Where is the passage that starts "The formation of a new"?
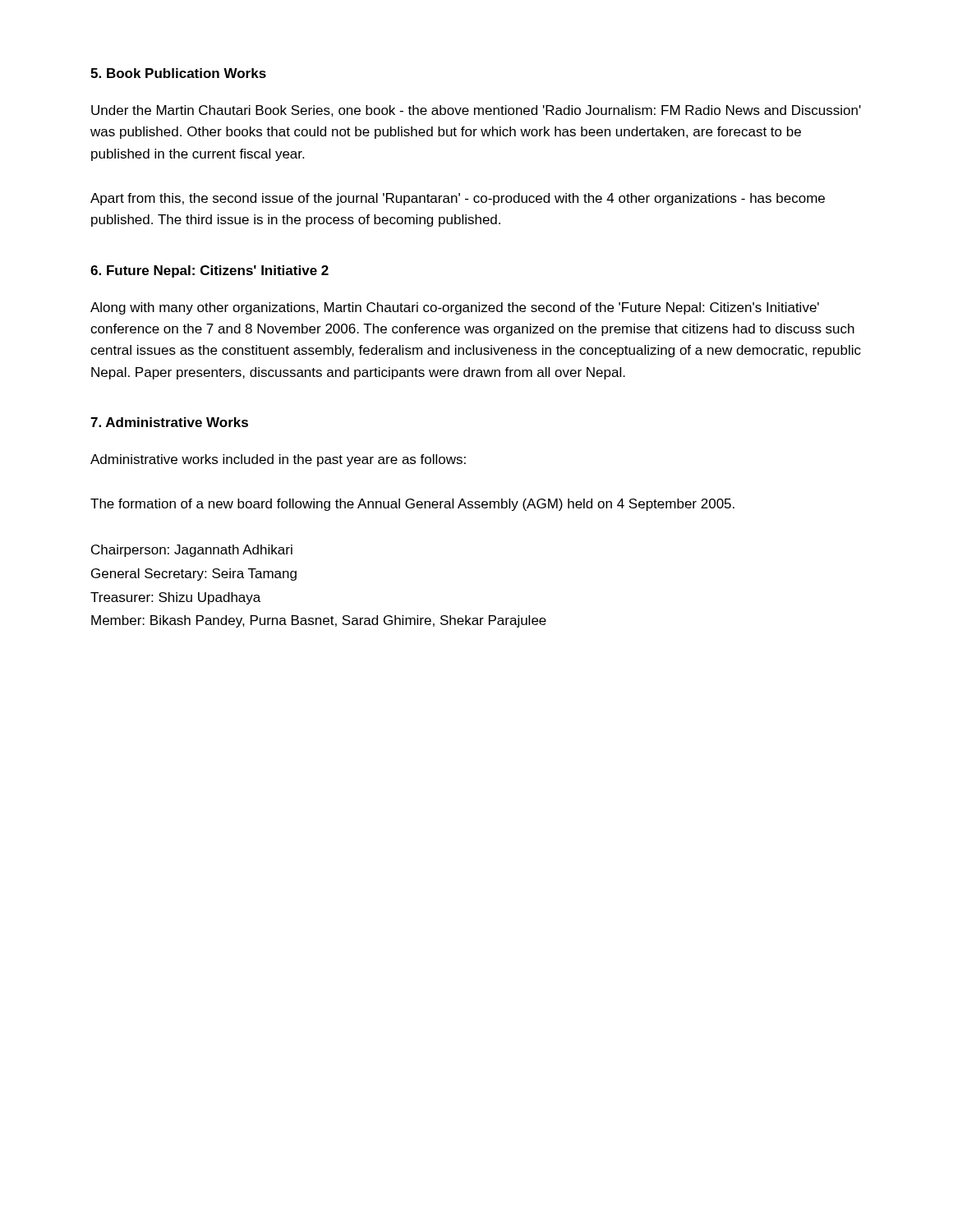953x1232 pixels. (x=413, y=504)
